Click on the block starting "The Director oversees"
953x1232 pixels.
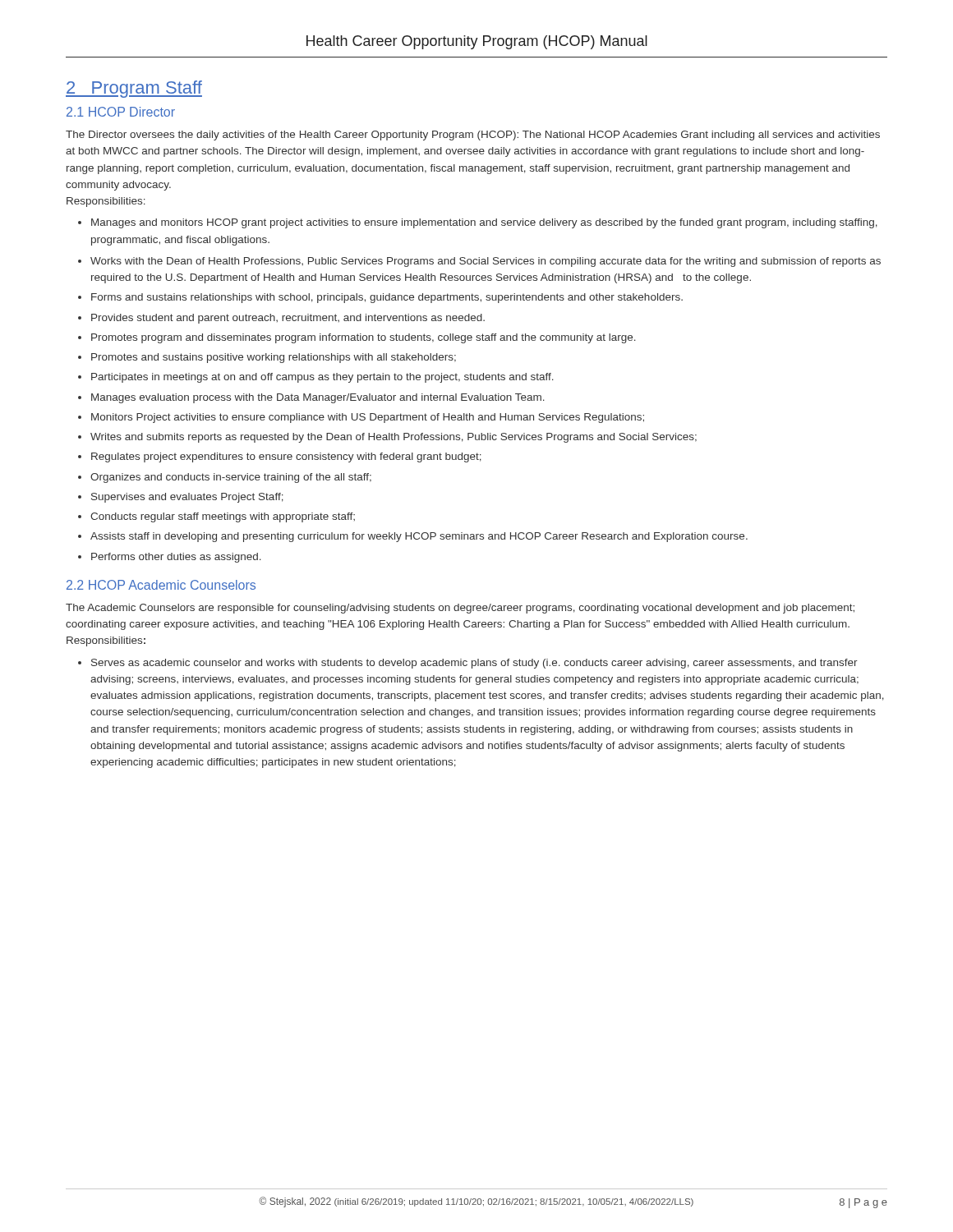(473, 168)
